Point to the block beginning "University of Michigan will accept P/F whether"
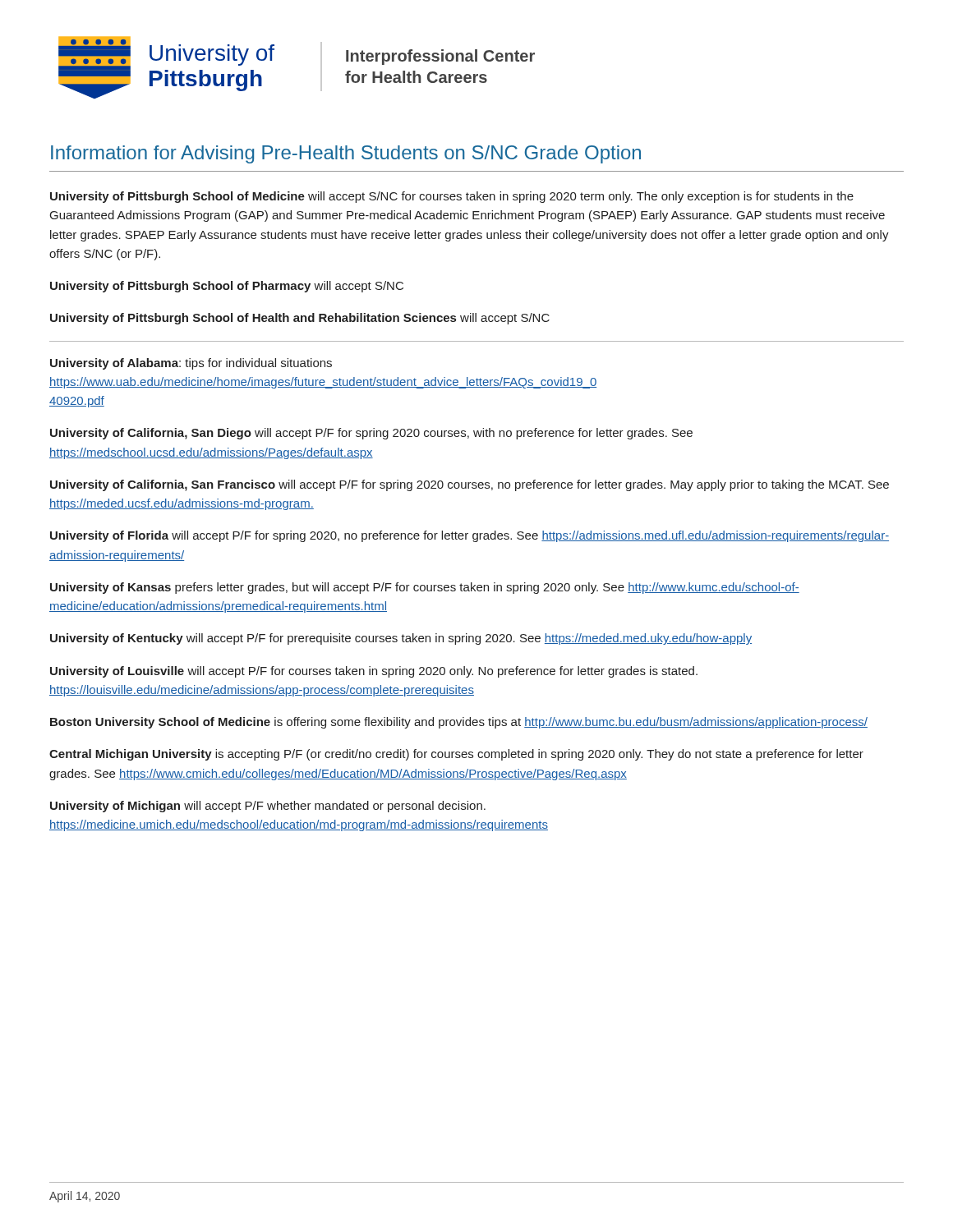The width and height of the screenshot is (953, 1232). coord(299,815)
